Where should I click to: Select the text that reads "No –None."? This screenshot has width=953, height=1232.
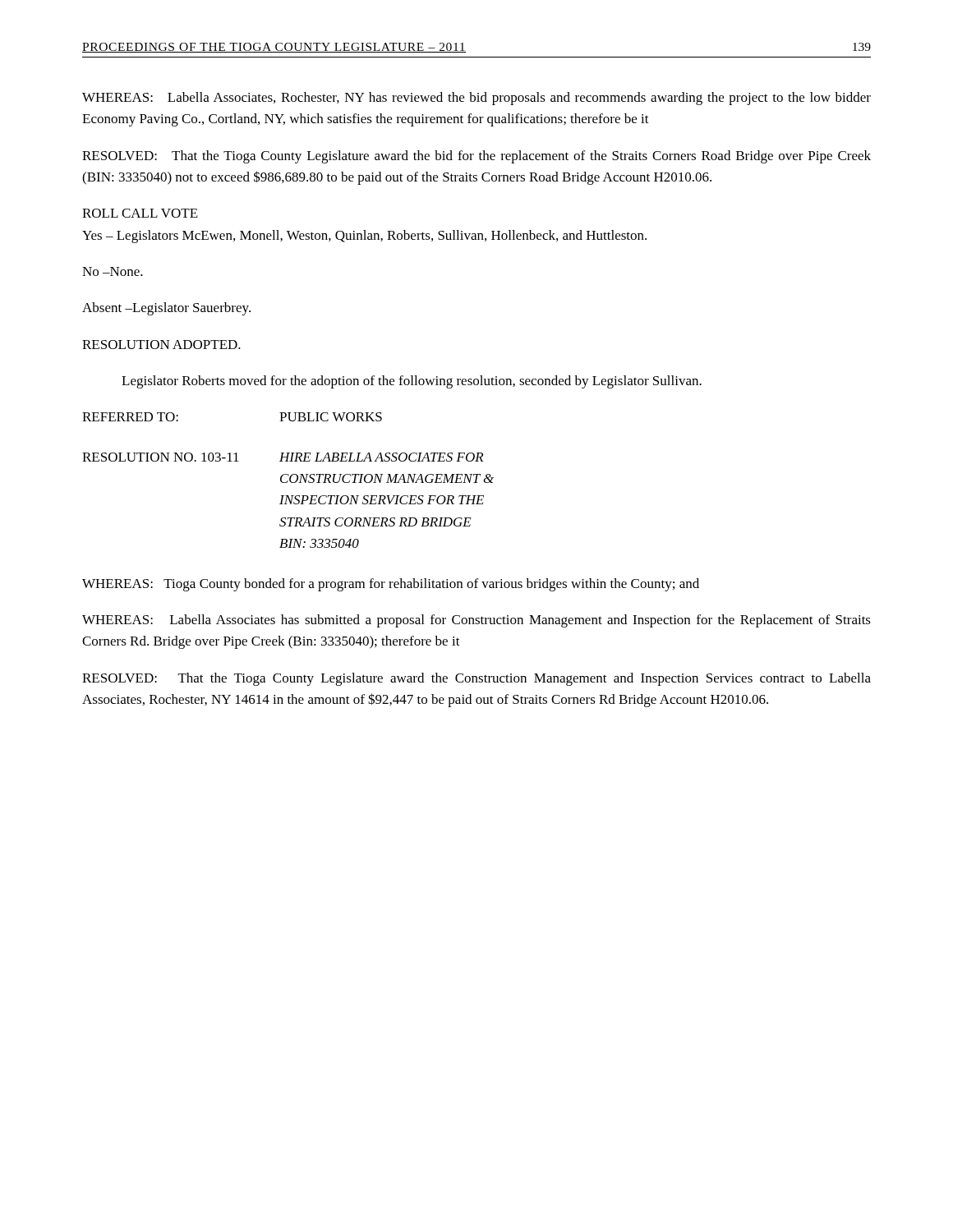113,271
